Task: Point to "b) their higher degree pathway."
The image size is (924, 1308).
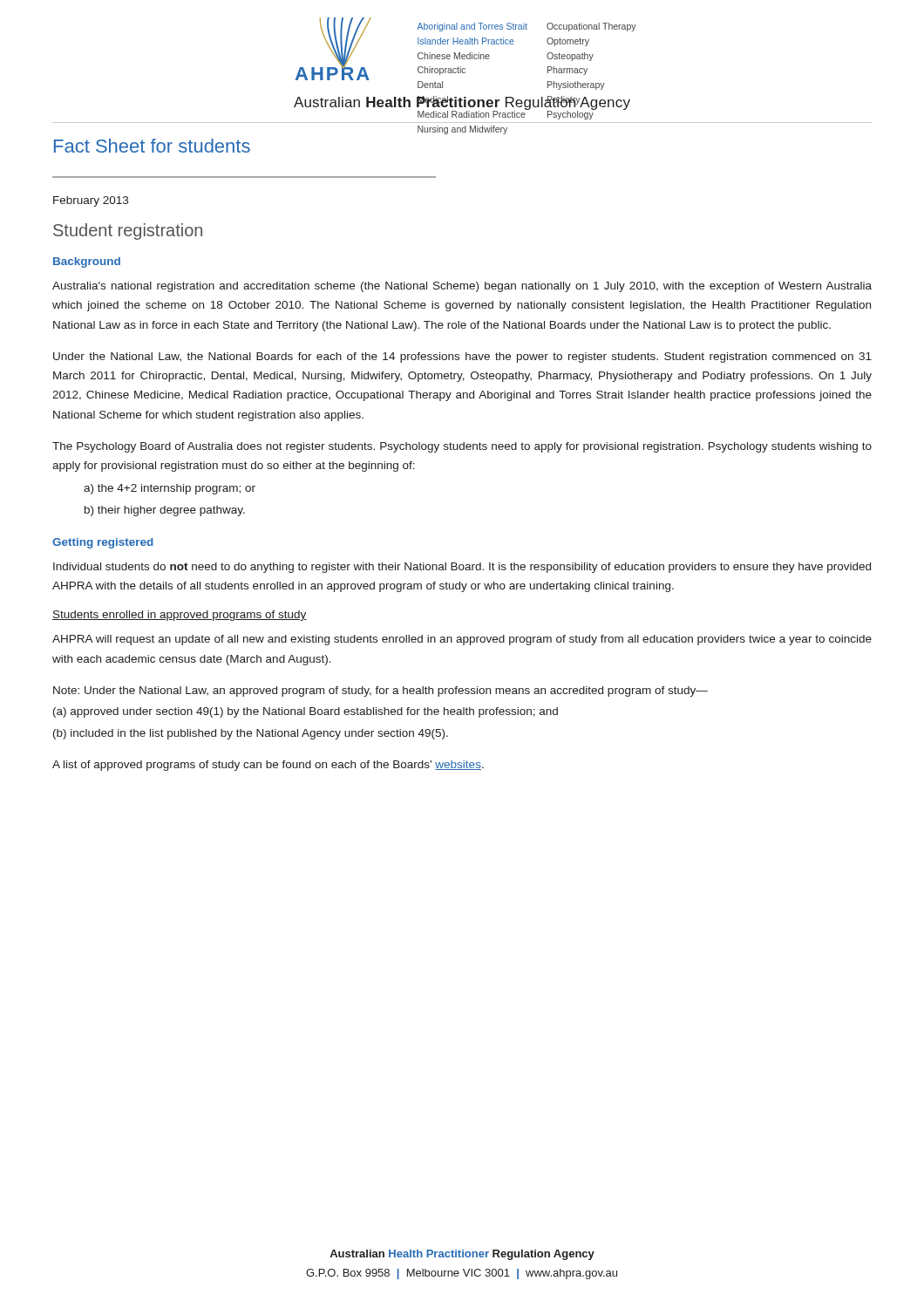Action: pos(165,509)
